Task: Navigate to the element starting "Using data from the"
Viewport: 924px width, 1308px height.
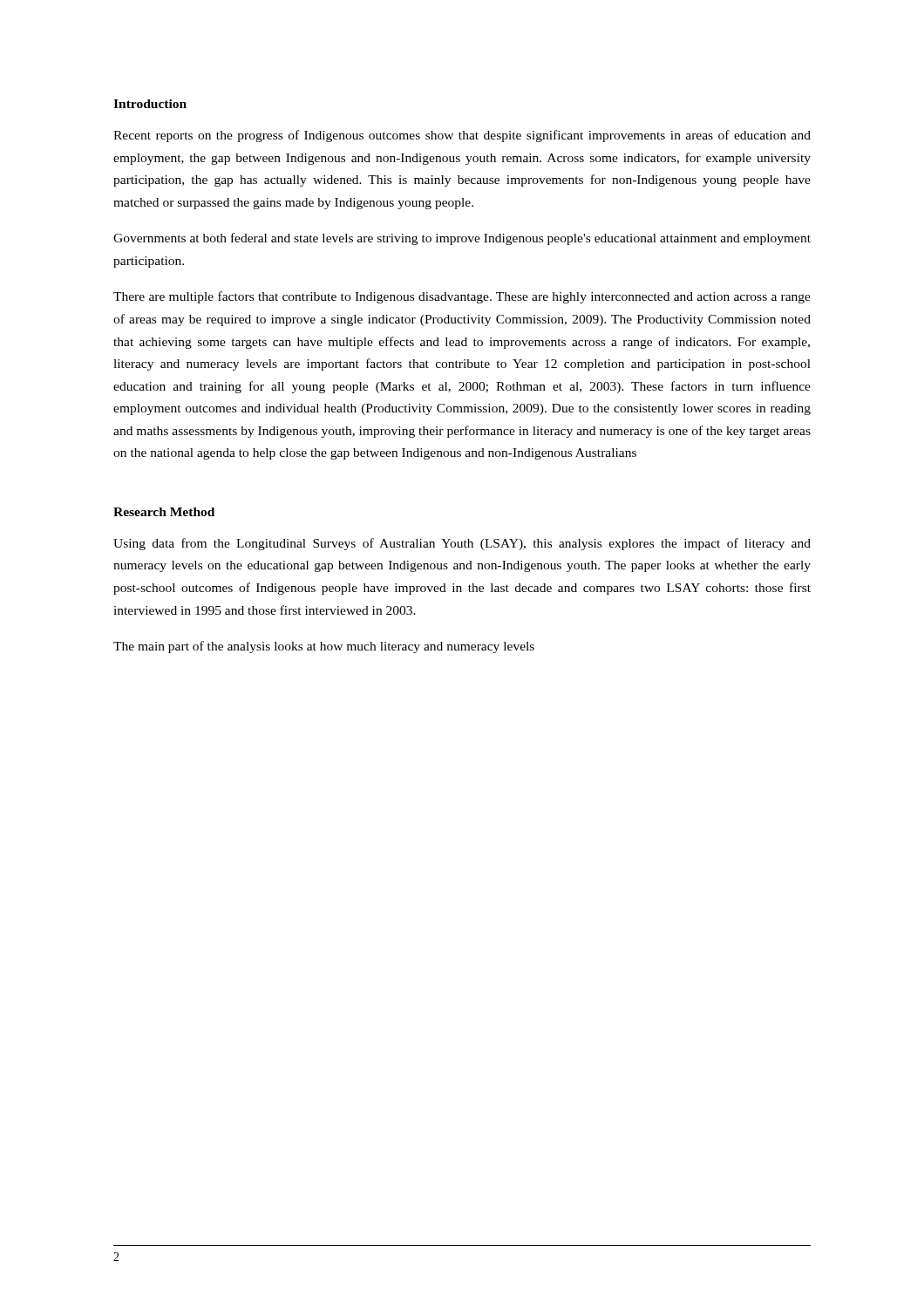Action: point(462,576)
